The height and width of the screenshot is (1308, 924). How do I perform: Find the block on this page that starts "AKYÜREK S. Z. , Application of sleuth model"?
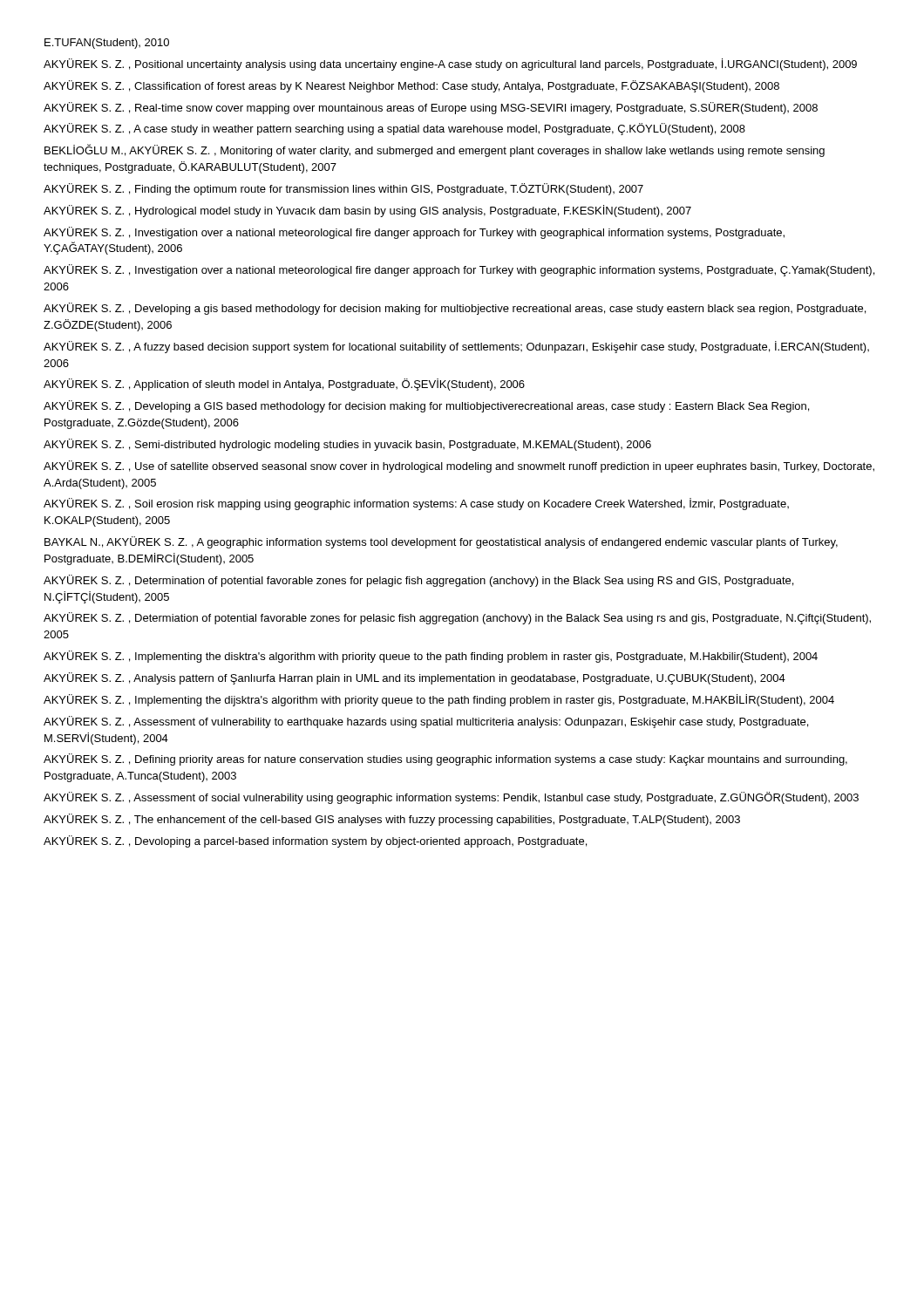(284, 384)
